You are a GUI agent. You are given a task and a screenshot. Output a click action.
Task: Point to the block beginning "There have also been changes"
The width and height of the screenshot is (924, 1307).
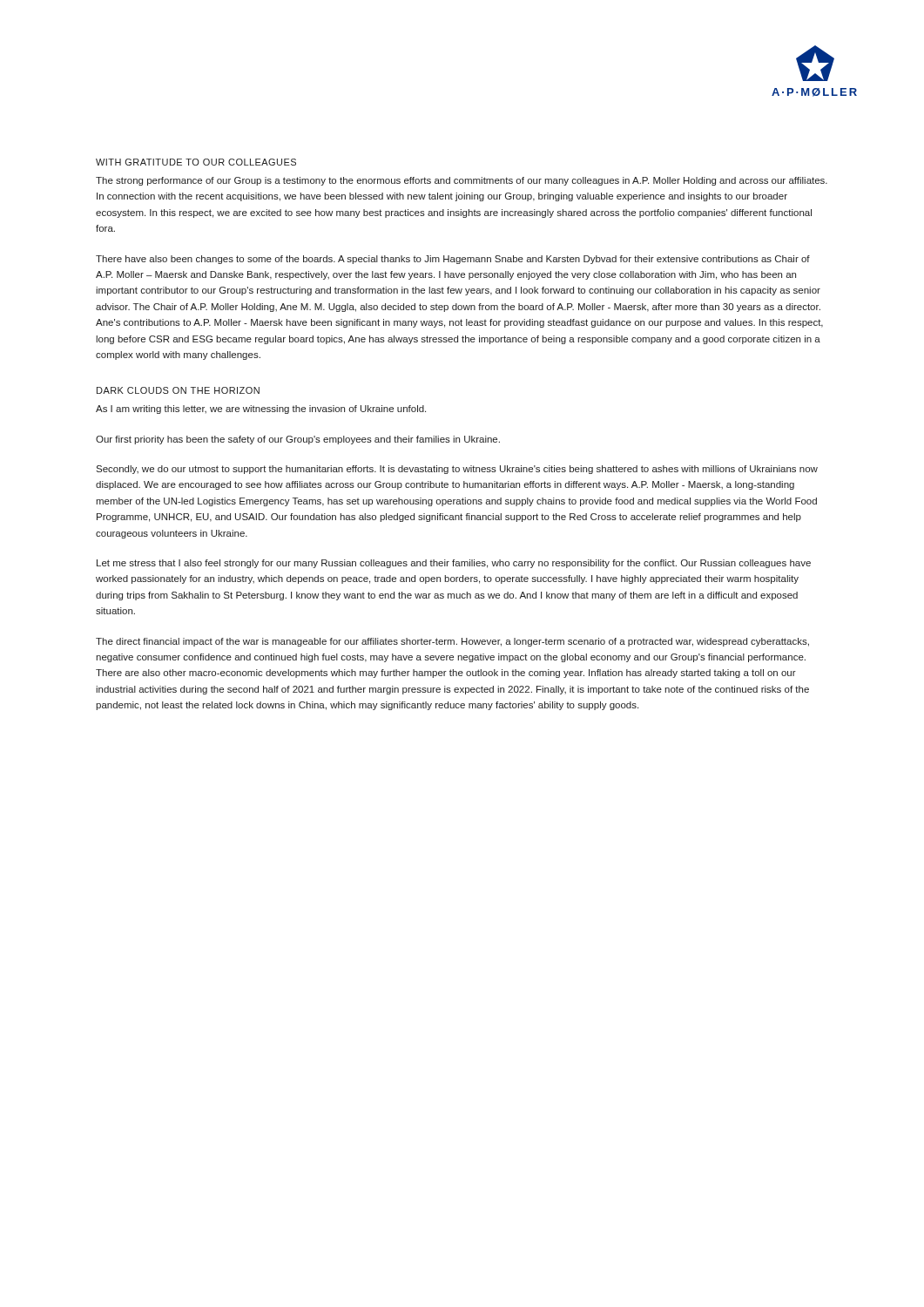pos(460,306)
